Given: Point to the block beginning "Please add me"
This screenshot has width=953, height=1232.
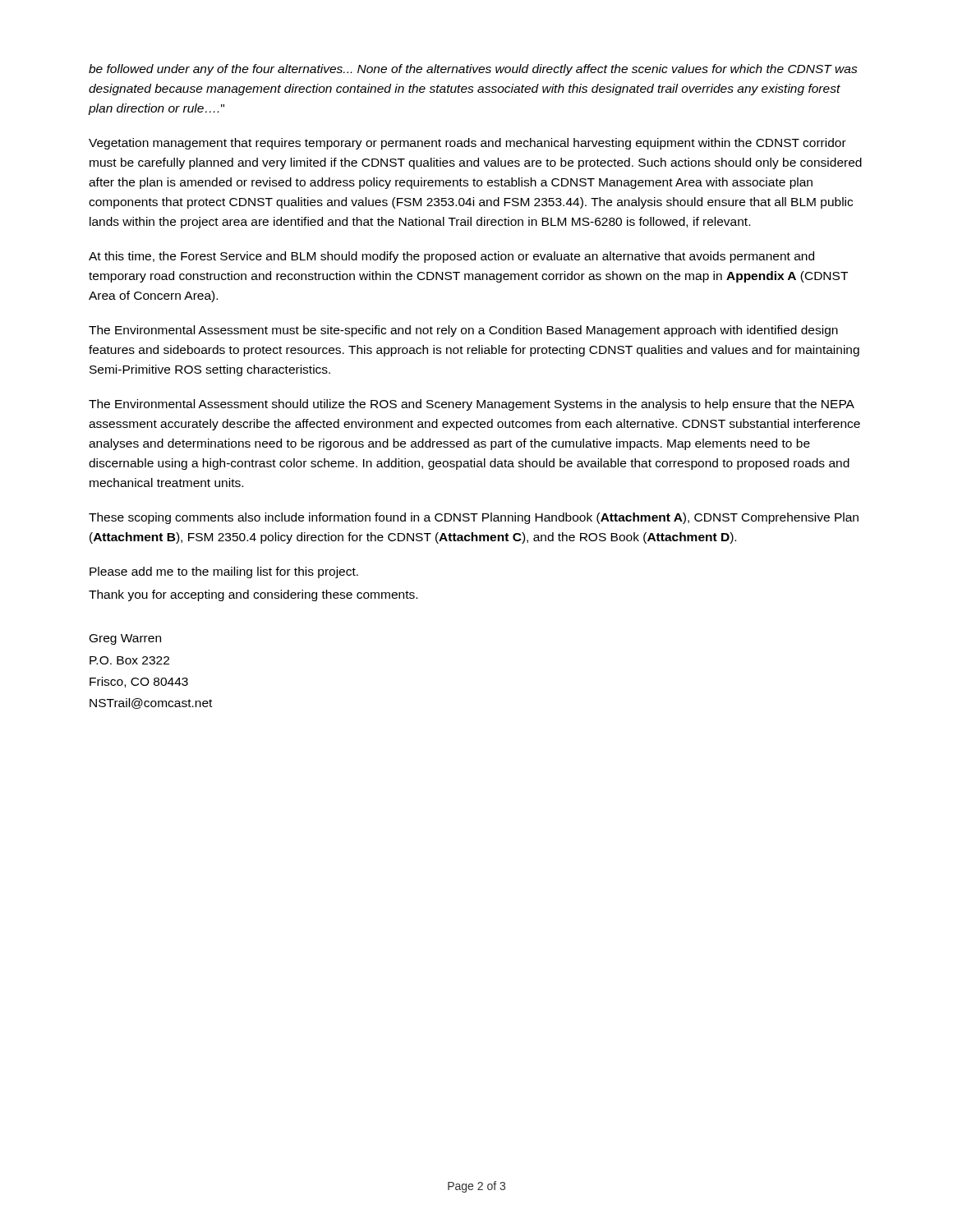Looking at the screenshot, I should [224, 572].
